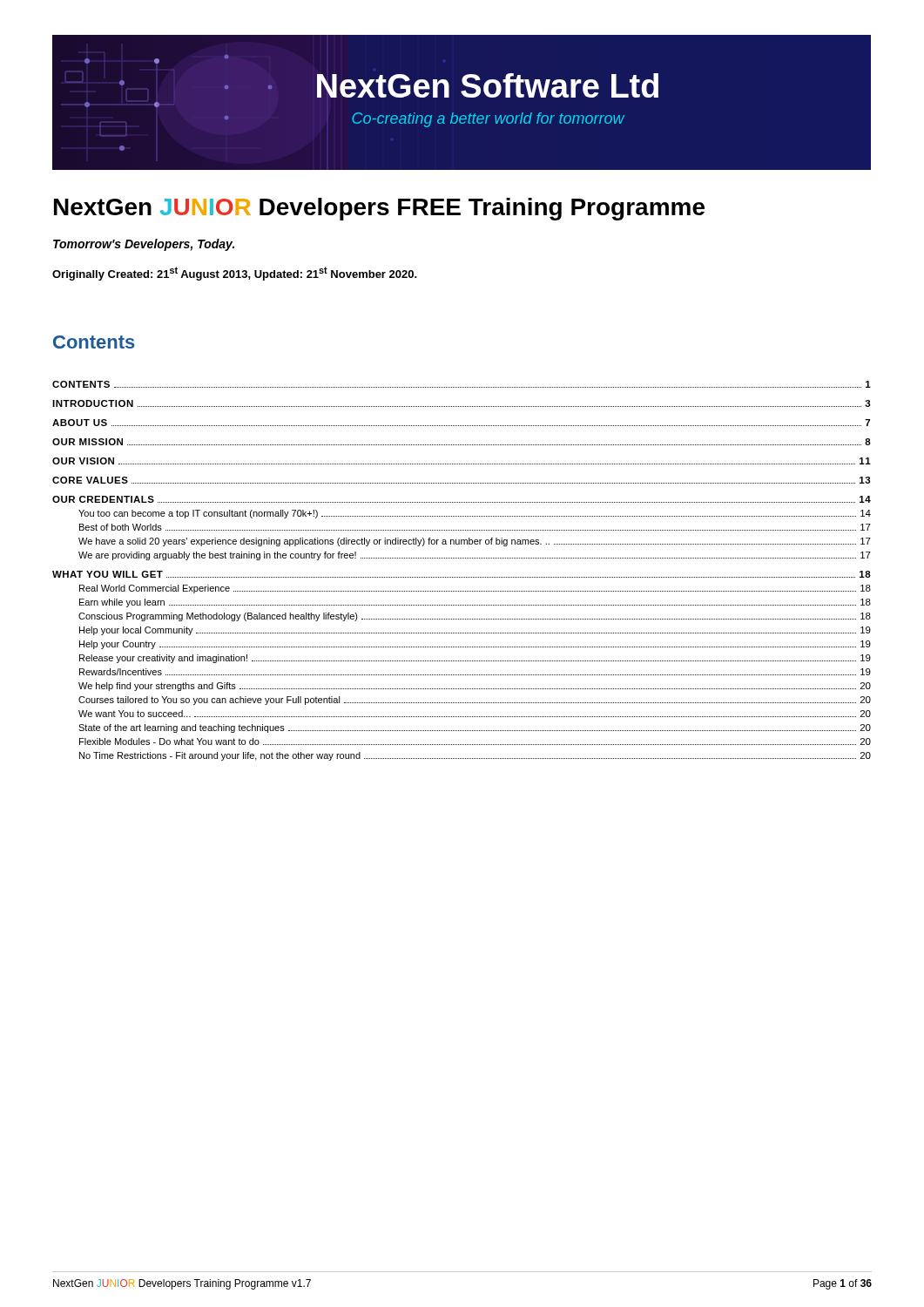This screenshot has height=1307, width=924.
Task: Select the list item with the text "CONTENTS 1"
Action: 462,384
